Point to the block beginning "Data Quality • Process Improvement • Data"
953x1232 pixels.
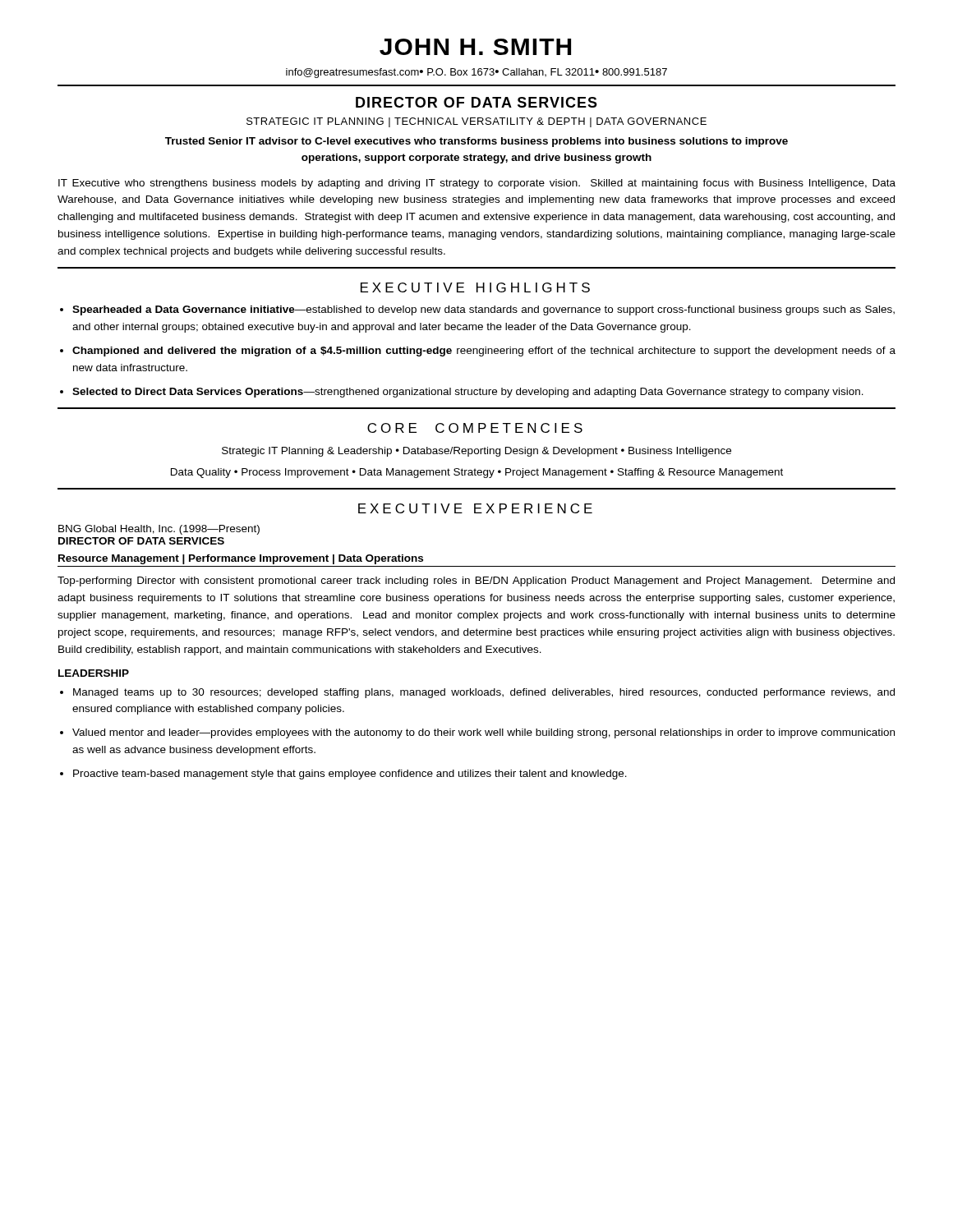476,472
